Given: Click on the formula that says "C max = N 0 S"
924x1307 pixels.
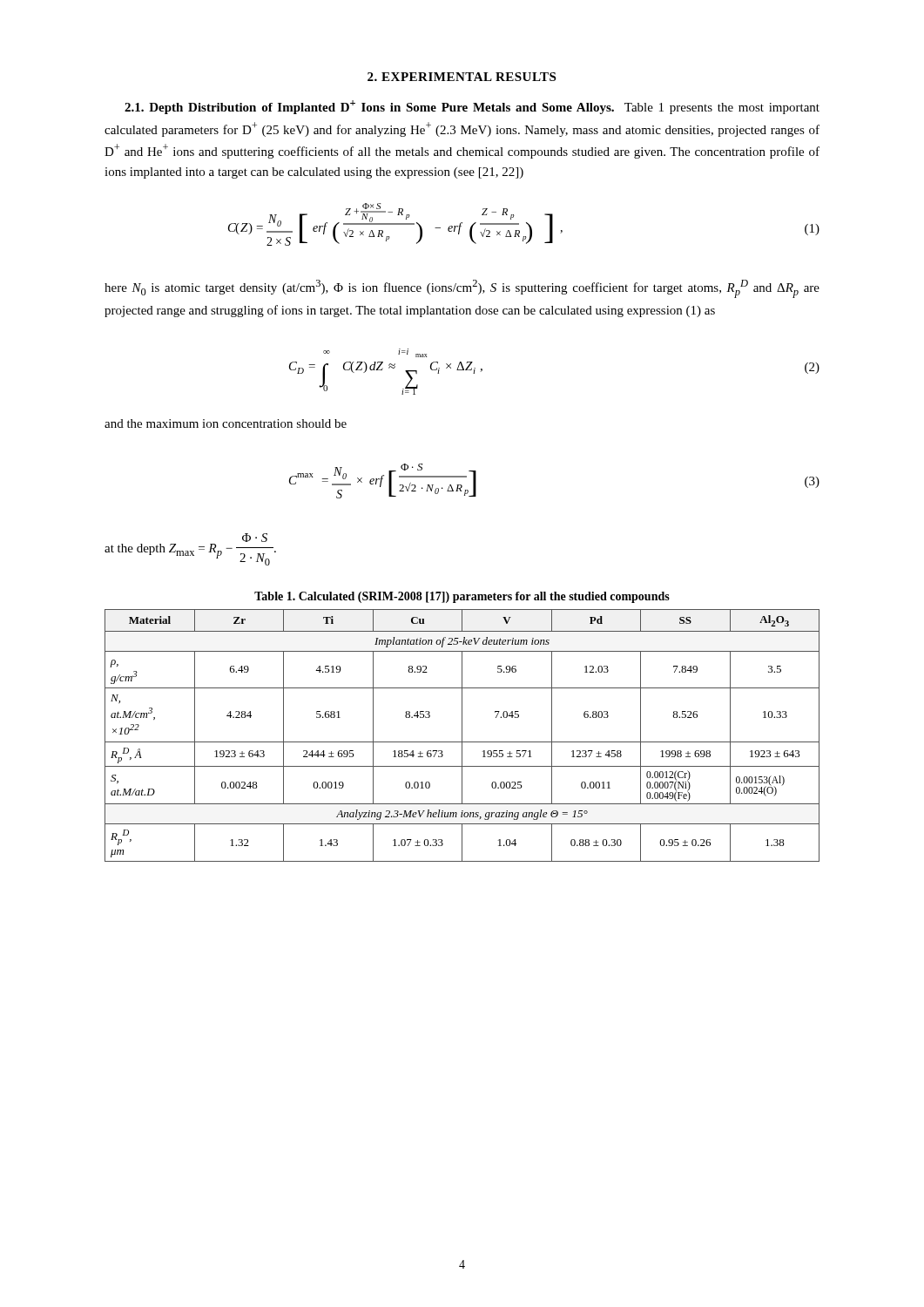Looking at the screenshot, I should [391, 481].
